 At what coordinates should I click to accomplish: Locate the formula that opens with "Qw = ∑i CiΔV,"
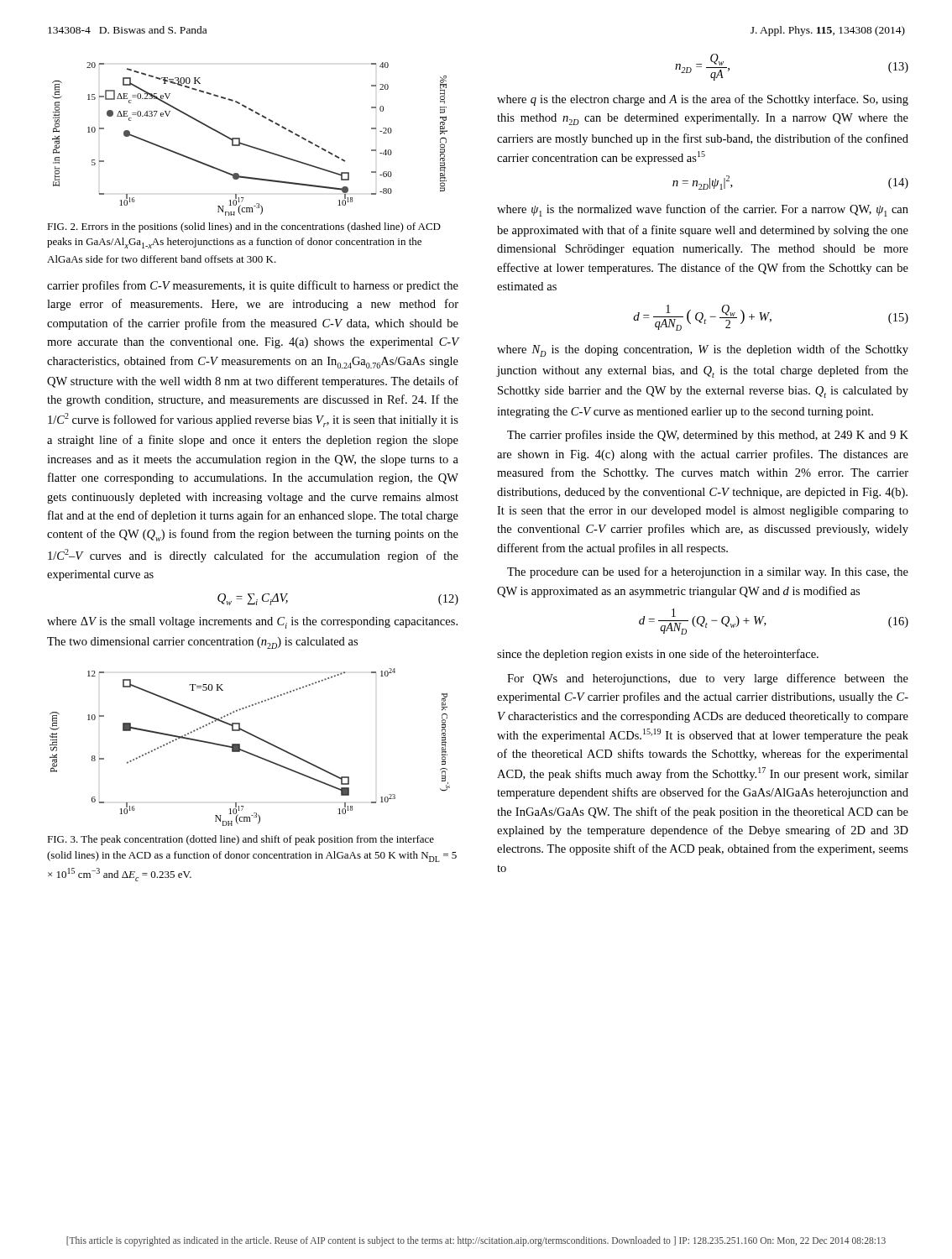tap(251, 599)
